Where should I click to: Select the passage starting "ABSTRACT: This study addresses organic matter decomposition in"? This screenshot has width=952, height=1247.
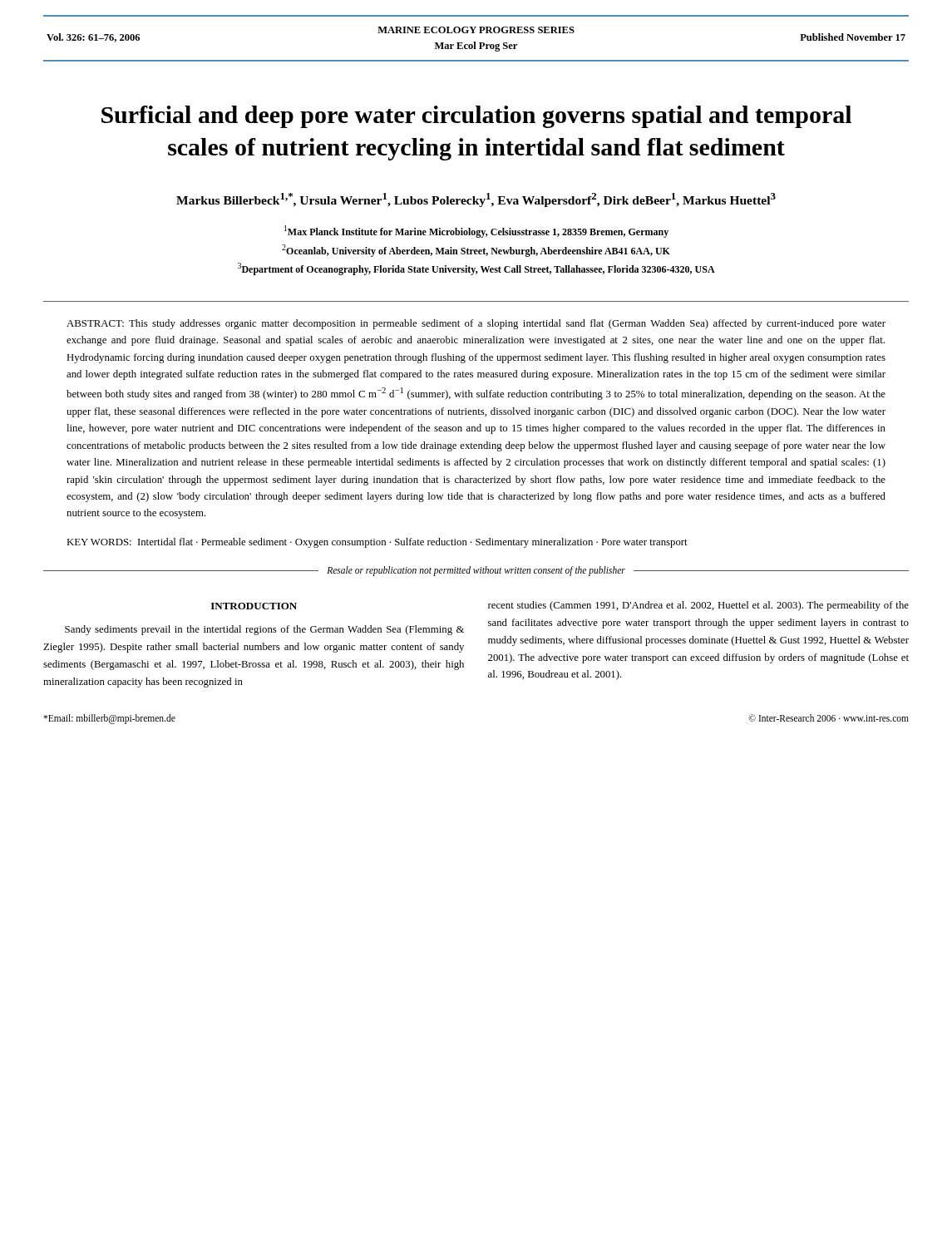476,419
